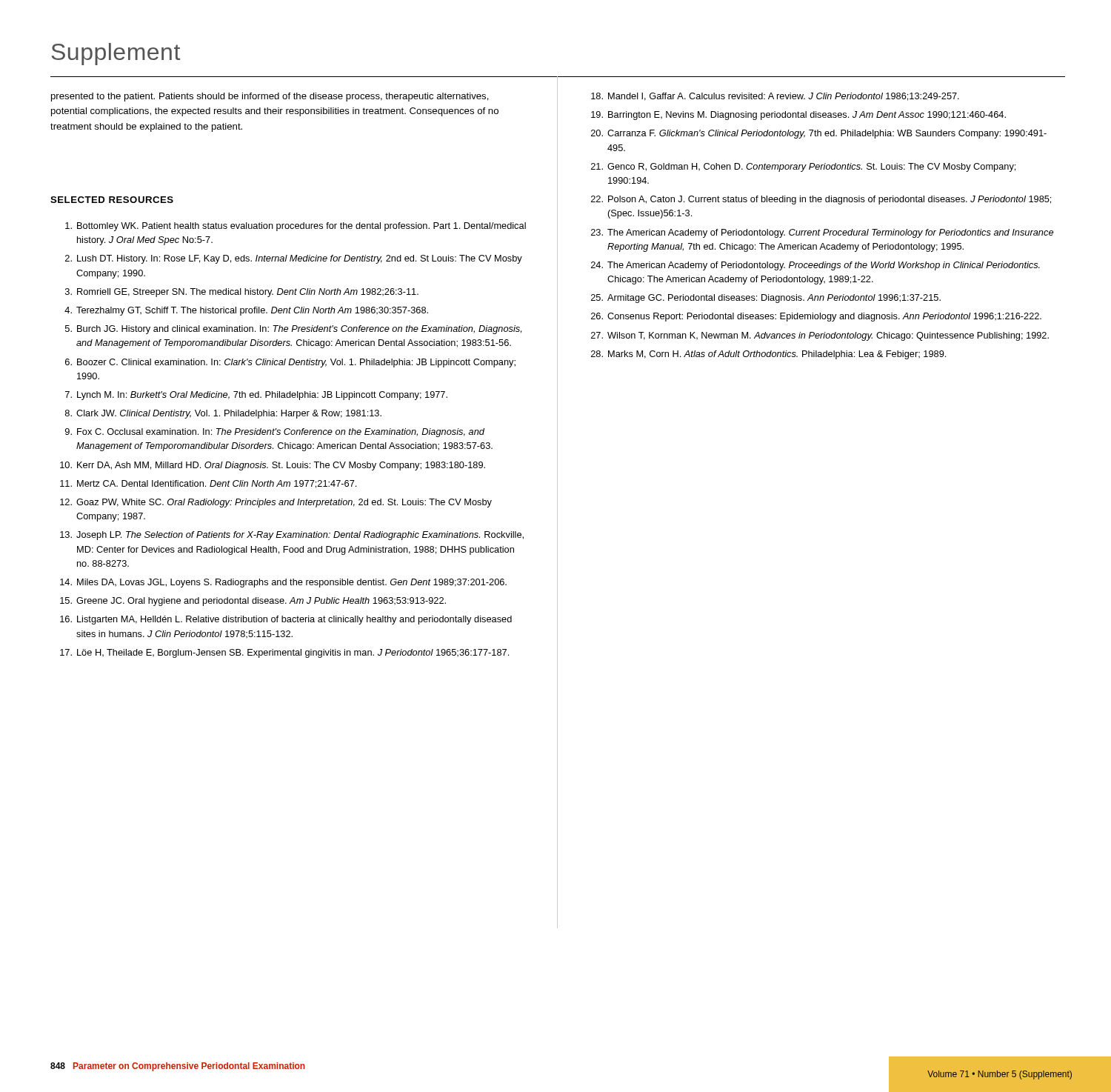Point to the block beginning "22. Polson A, Caton J. Current status of"
Viewport: 1111px width, 1092px height.
click(x=820, y=206)
